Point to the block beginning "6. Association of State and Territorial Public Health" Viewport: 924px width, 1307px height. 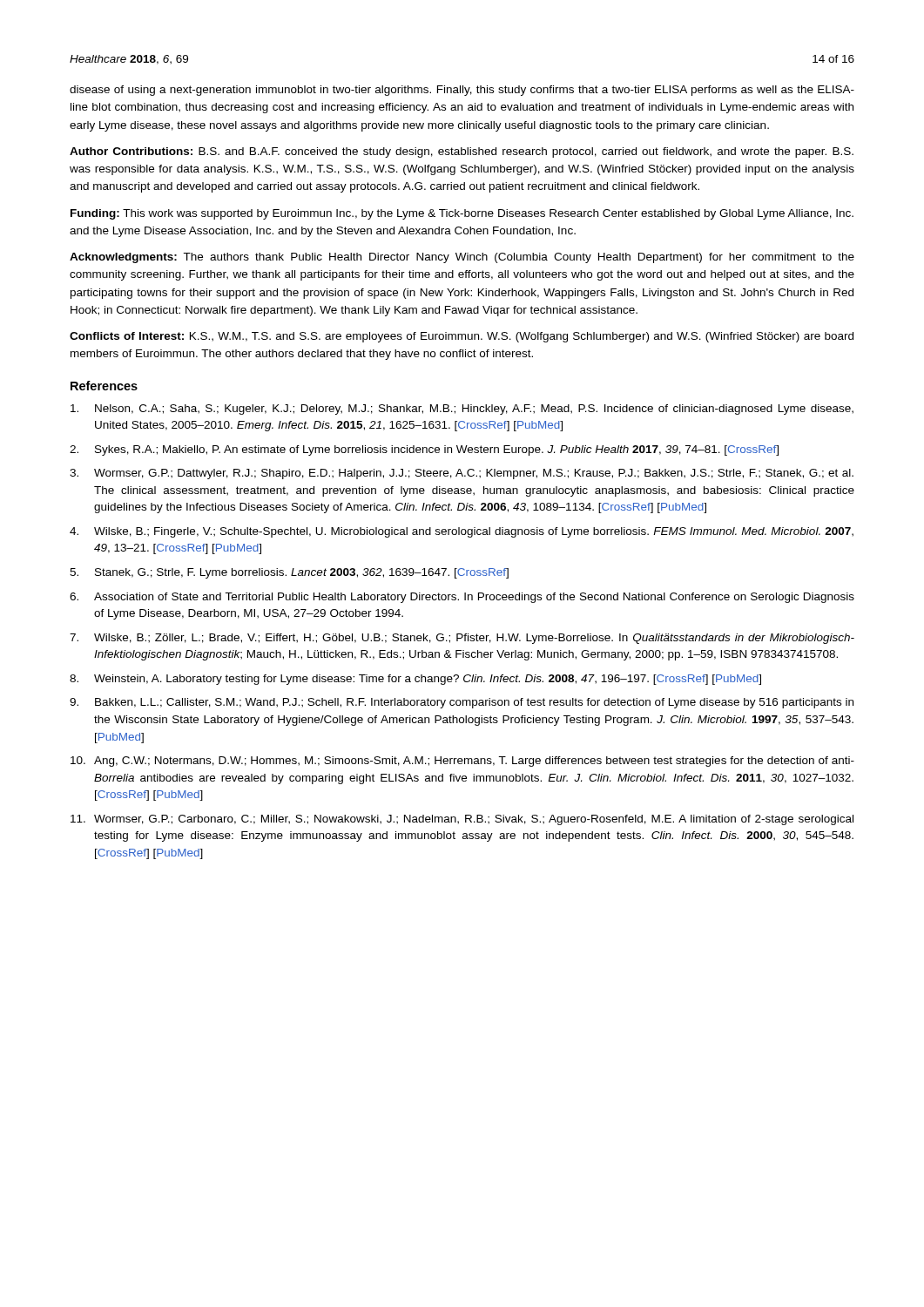[x=462, y=605]
